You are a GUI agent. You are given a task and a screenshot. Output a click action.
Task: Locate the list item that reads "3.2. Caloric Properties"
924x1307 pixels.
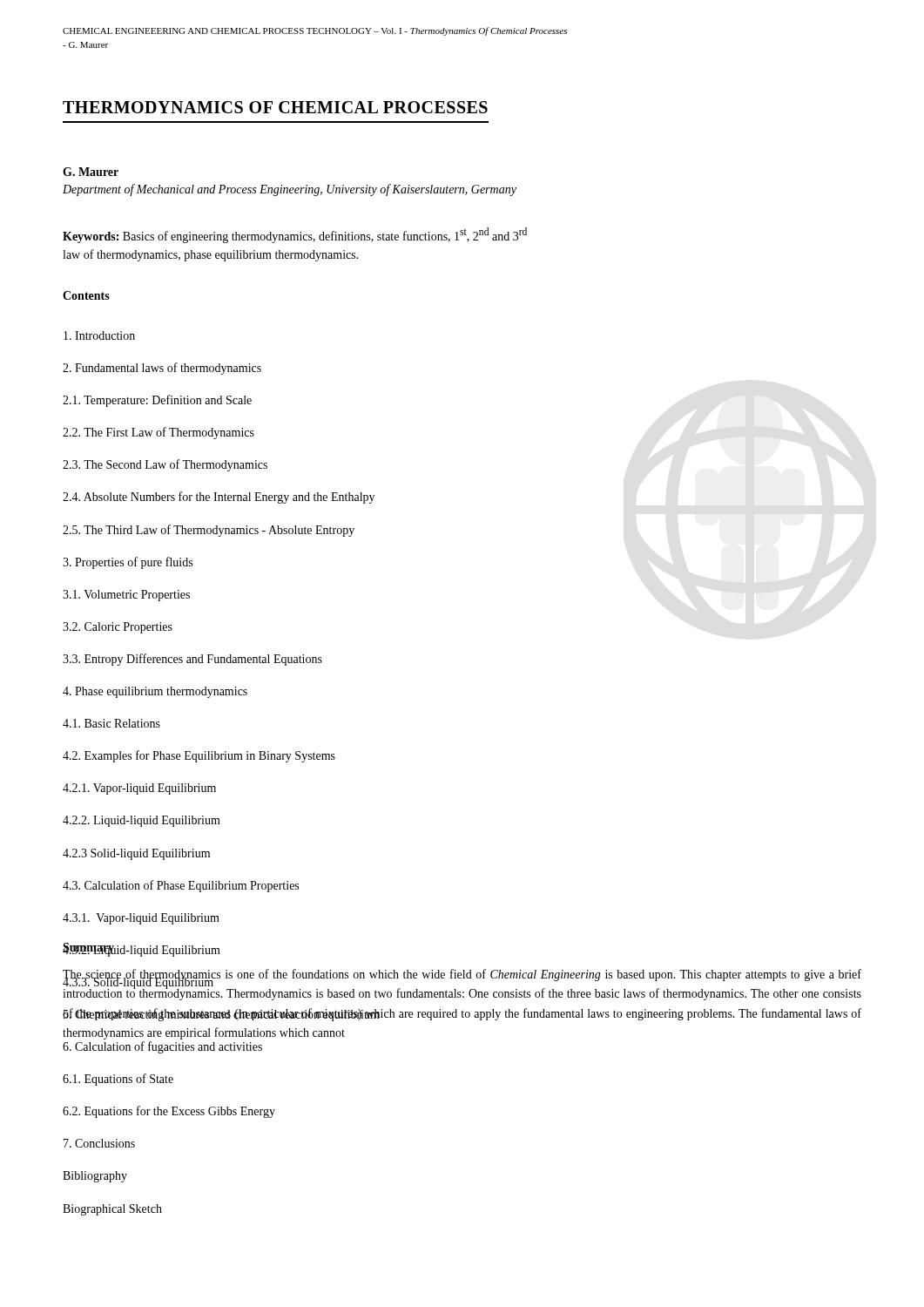click(x=118, y=628)
